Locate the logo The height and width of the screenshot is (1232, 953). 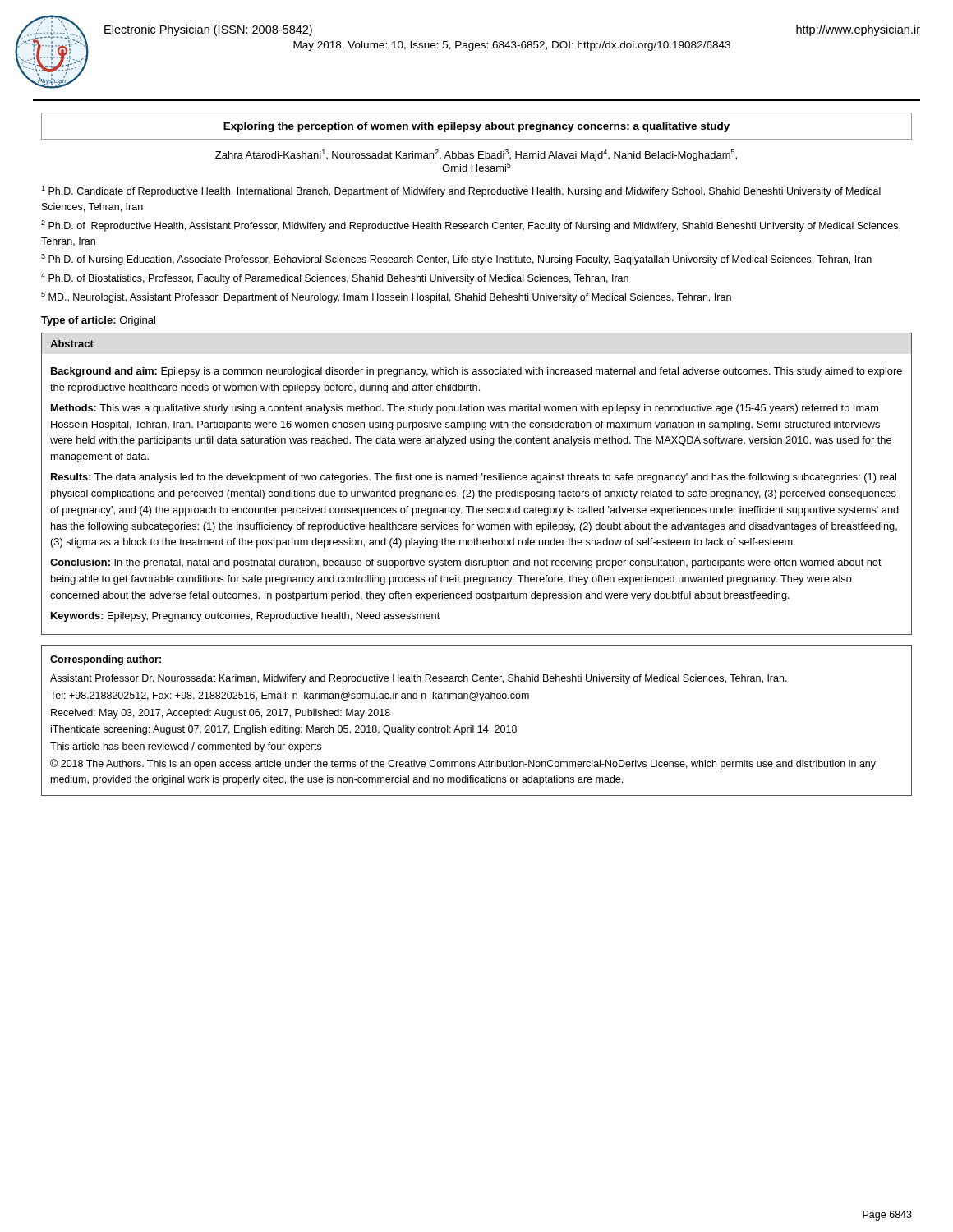pyautogui.click(x=52, y=53)
